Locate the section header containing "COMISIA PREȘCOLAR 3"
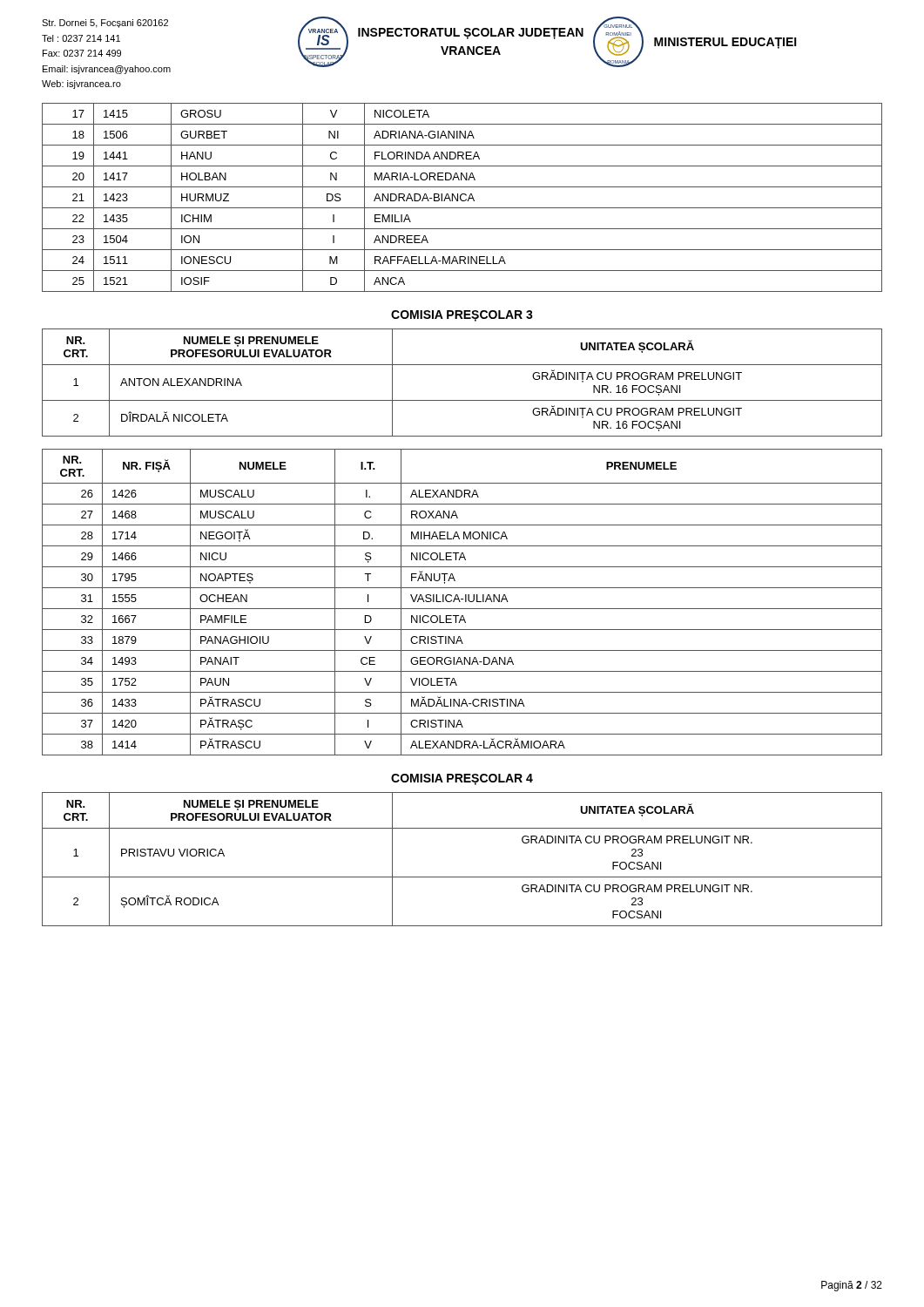This screenshot has height=1307, width=924. pyautogui.click(x=462, y=315)
